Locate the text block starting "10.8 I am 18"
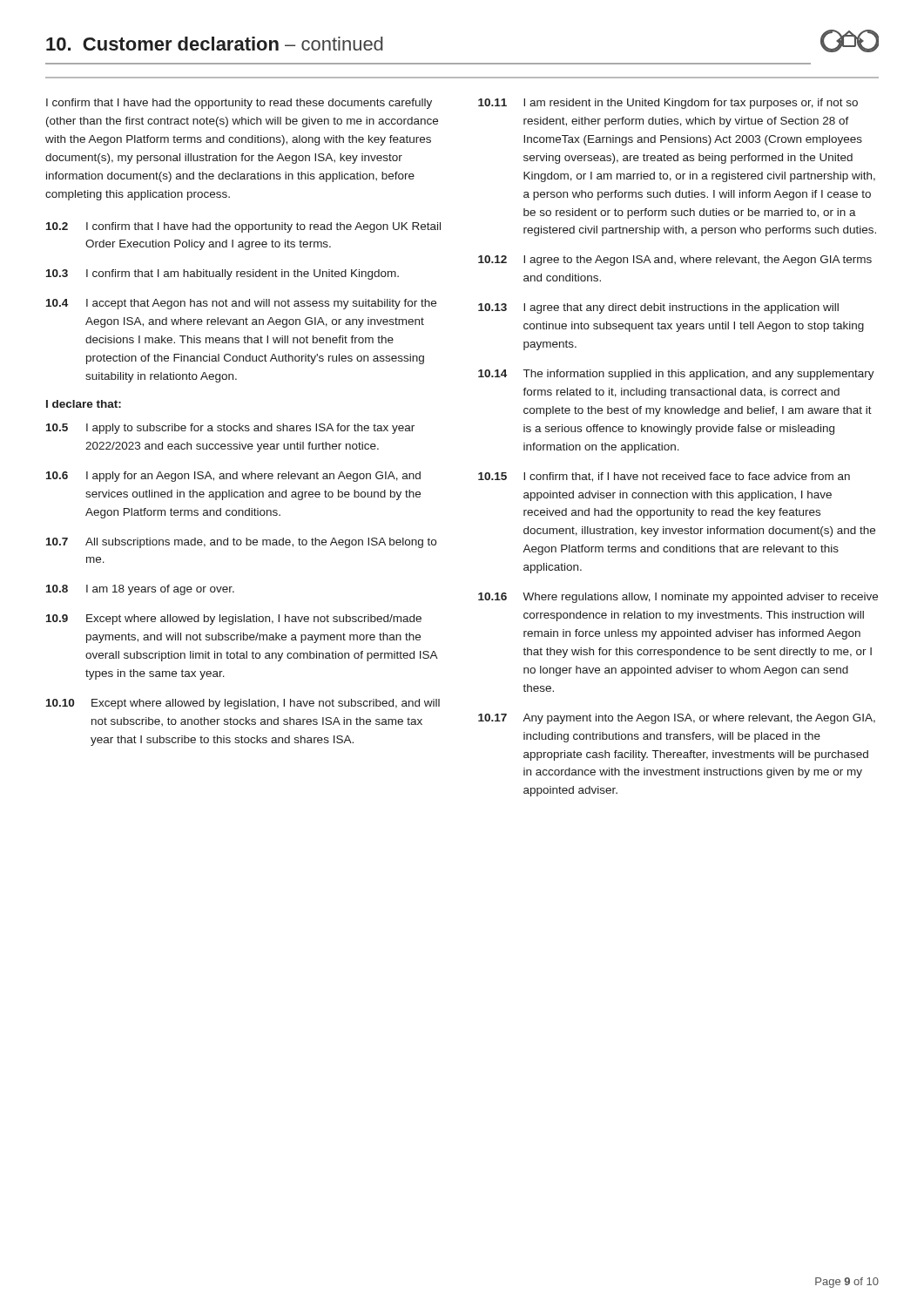The height and width of the screenshot is (1307, 924). [140, 590]
